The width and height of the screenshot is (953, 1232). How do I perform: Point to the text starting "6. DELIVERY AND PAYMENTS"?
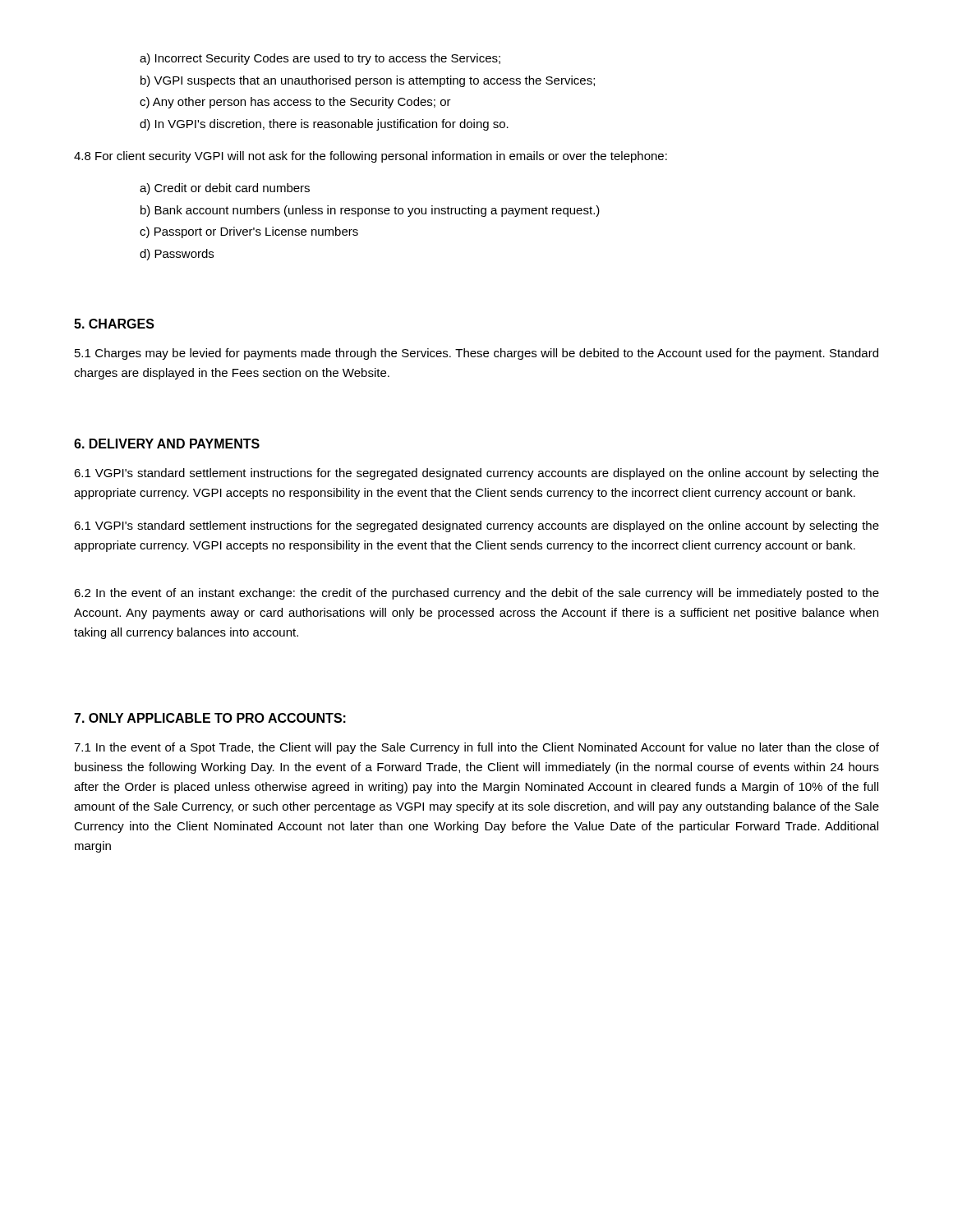167,444
